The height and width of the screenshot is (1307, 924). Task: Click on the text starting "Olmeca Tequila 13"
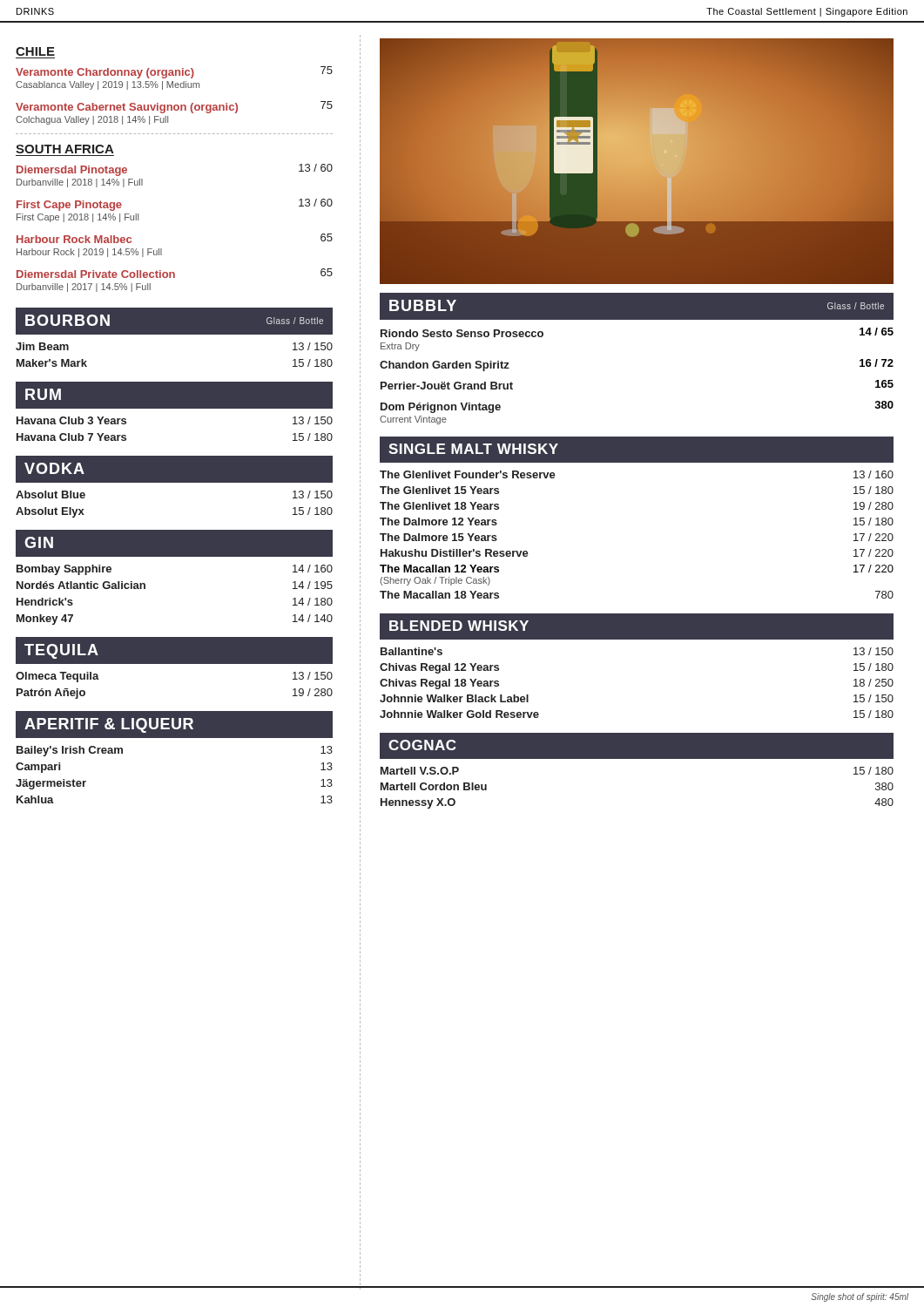pos(54,677)
